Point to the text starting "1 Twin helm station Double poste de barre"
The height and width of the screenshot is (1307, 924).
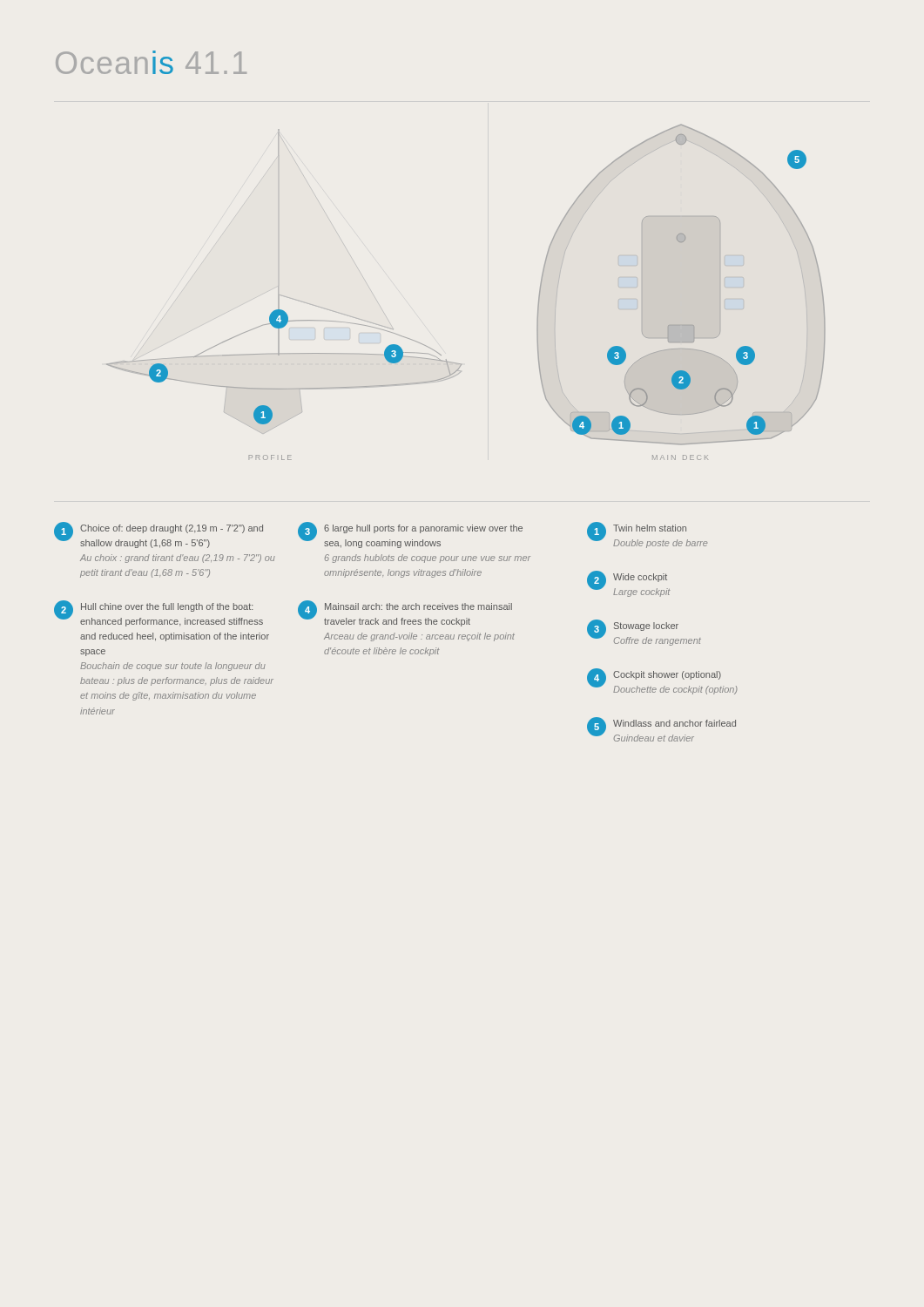point(647,536)
